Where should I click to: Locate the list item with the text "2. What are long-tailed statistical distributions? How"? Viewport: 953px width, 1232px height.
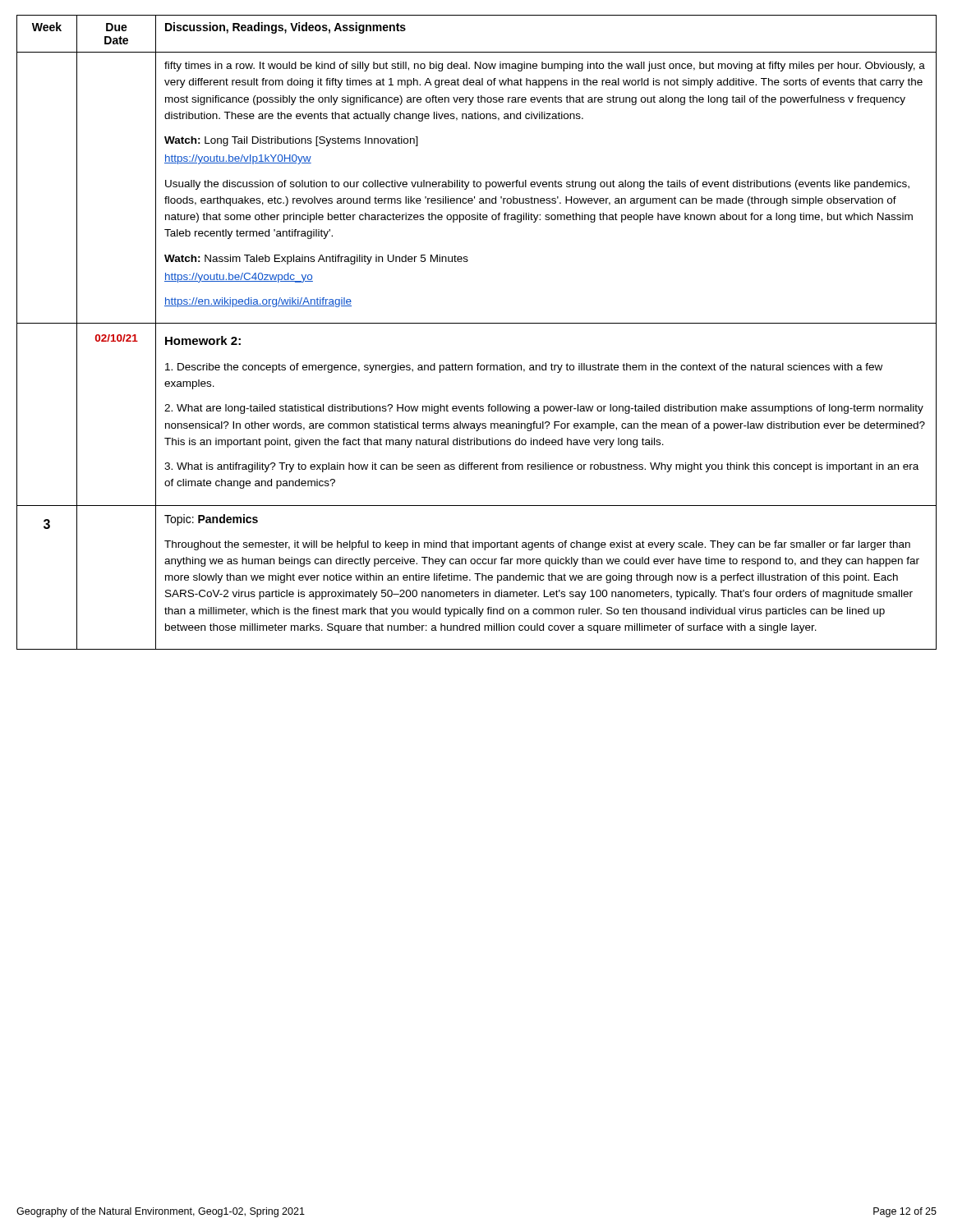coord(546,425)
